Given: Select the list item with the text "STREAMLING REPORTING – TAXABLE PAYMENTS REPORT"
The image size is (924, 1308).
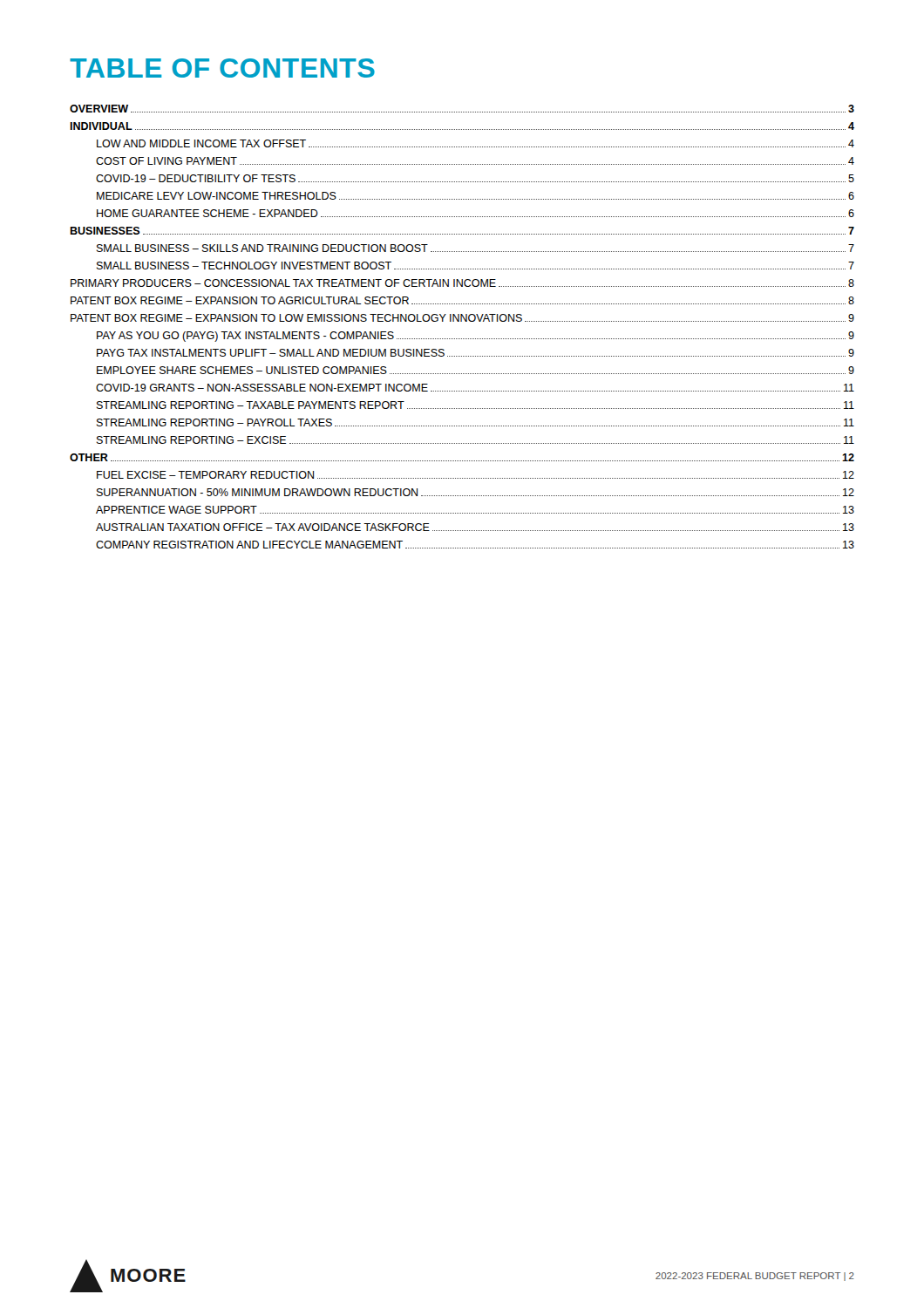Looking at the screenshot, I should (x=462, y=406).
